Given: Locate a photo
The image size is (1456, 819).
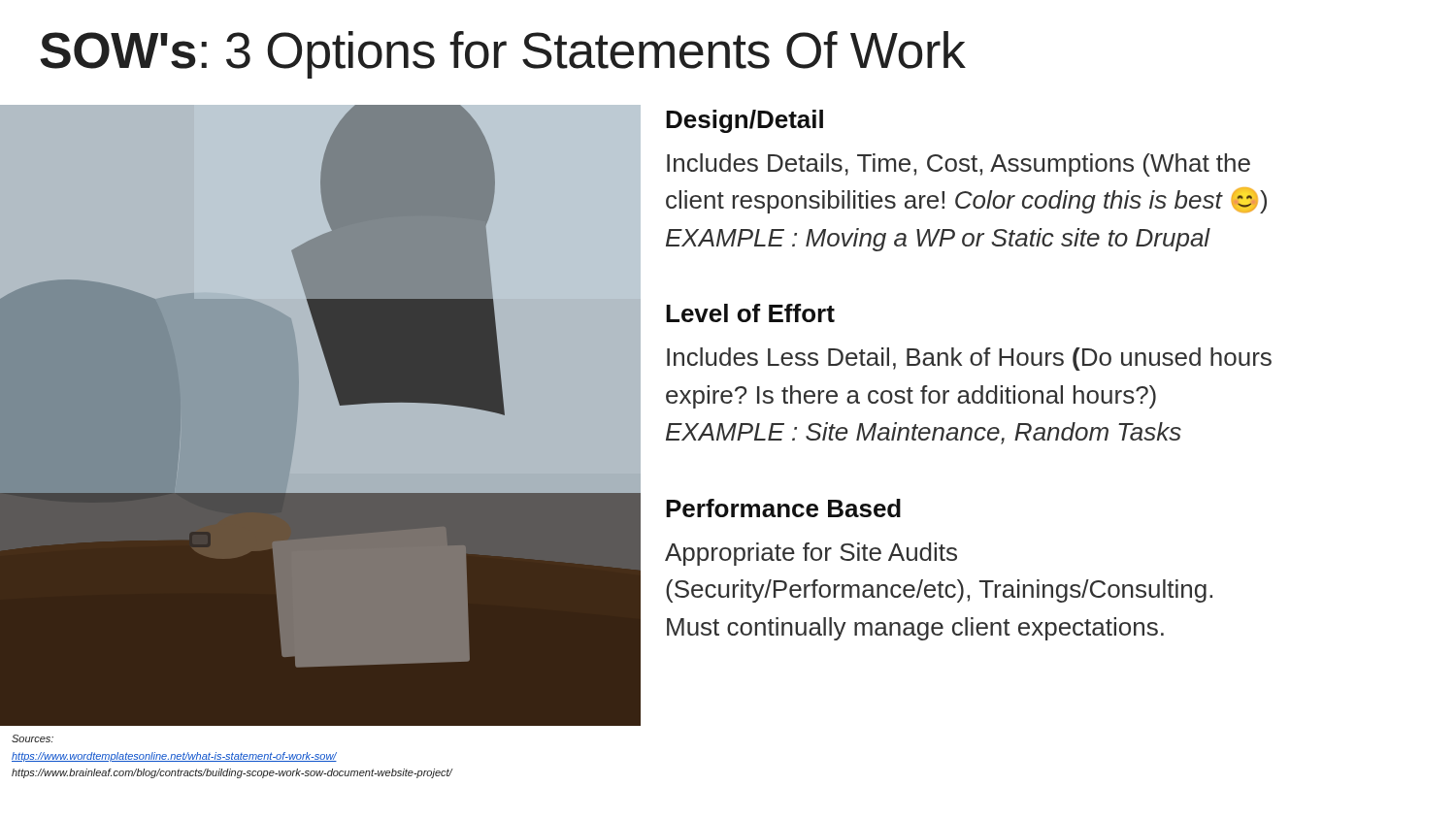Looking at the screenshot, I should tap(320, 415).
